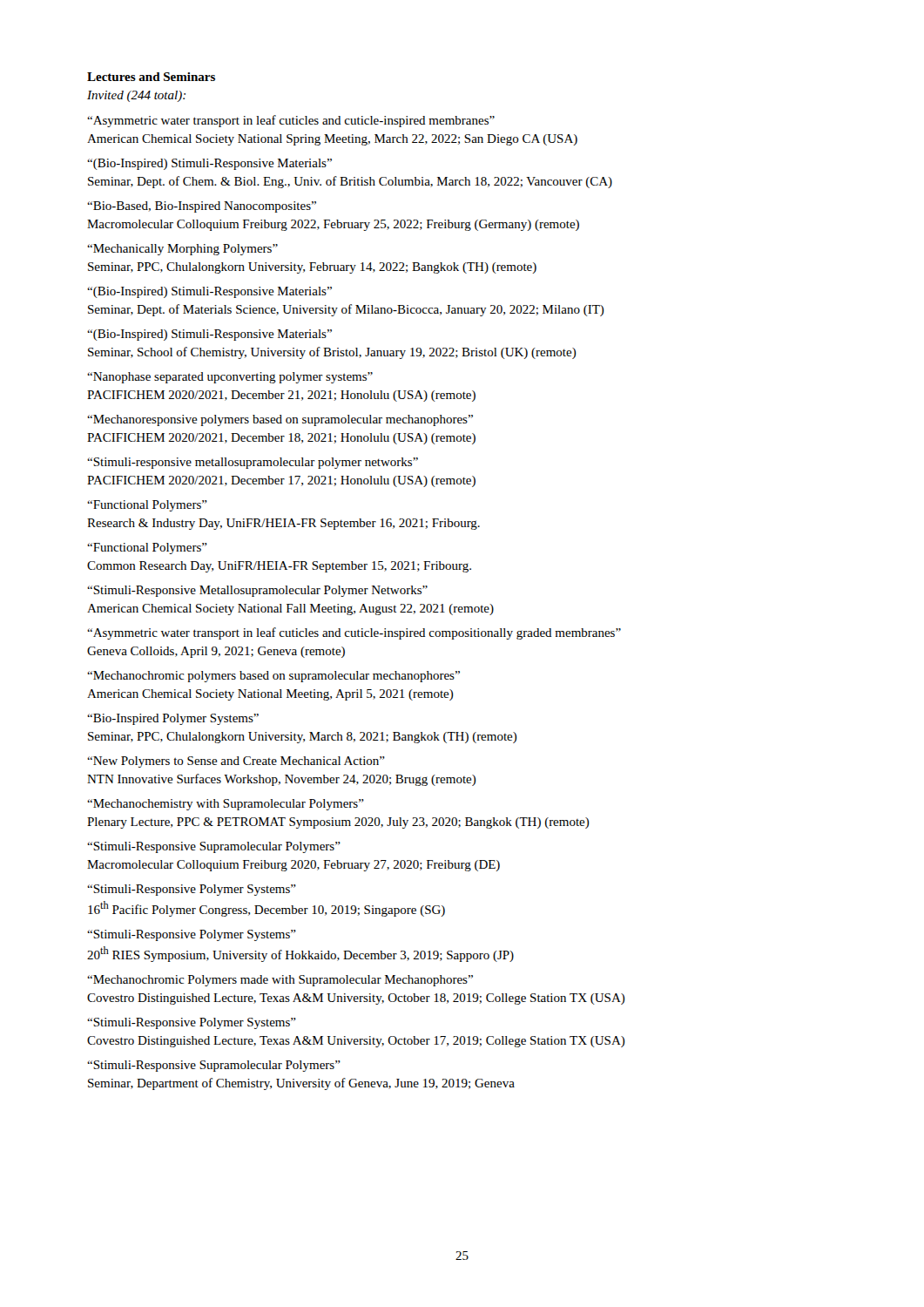The image size is (924, 1307).
Task: Click the passage that begins "“Stimuli-Responsive Polymer Systems” 20th RIES Symposium, University"
Action: pyautogui.click(x=301, y=945)
